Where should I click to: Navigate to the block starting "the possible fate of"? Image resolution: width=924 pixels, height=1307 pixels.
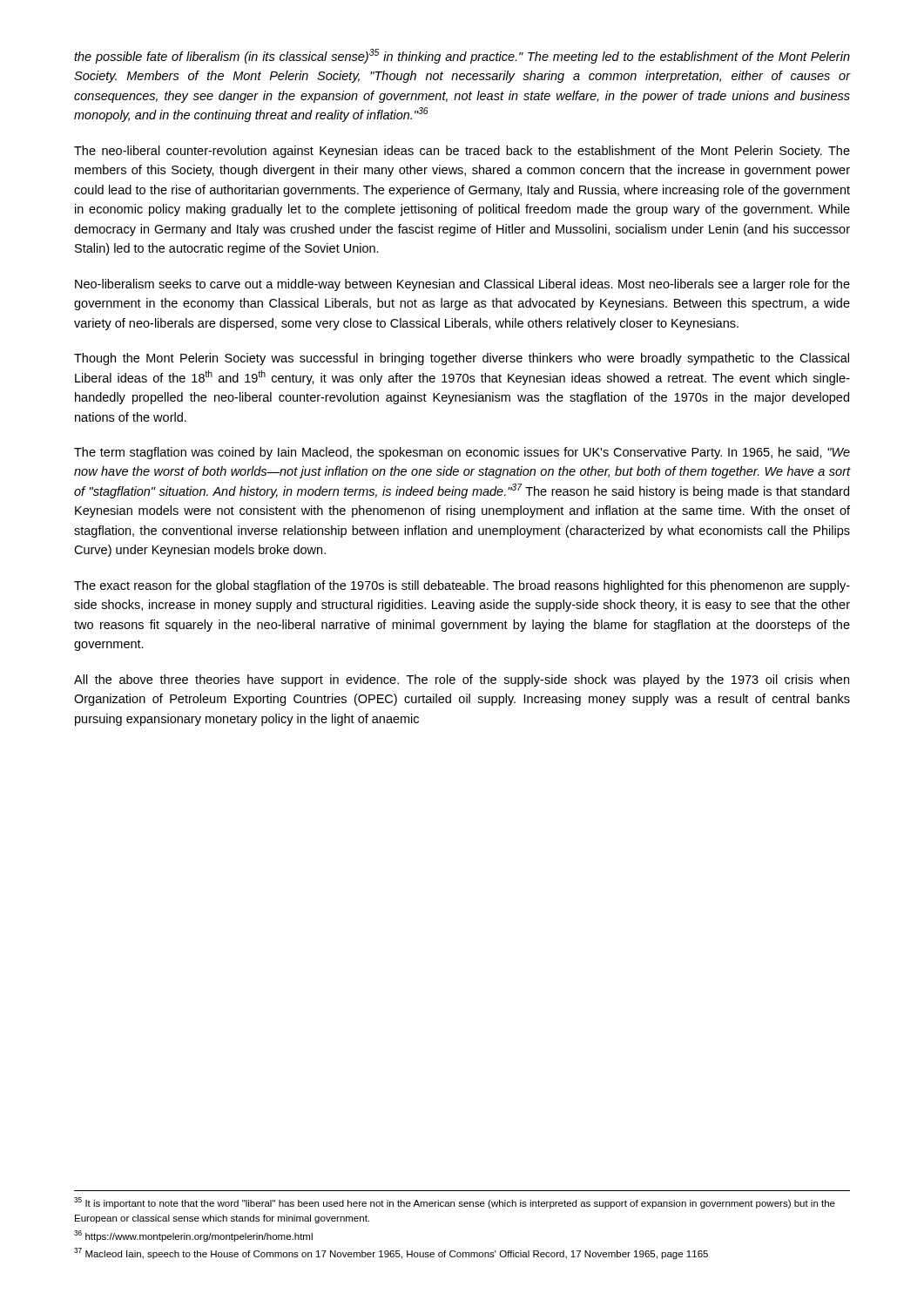pyautogui.click(x=462, y=85)
